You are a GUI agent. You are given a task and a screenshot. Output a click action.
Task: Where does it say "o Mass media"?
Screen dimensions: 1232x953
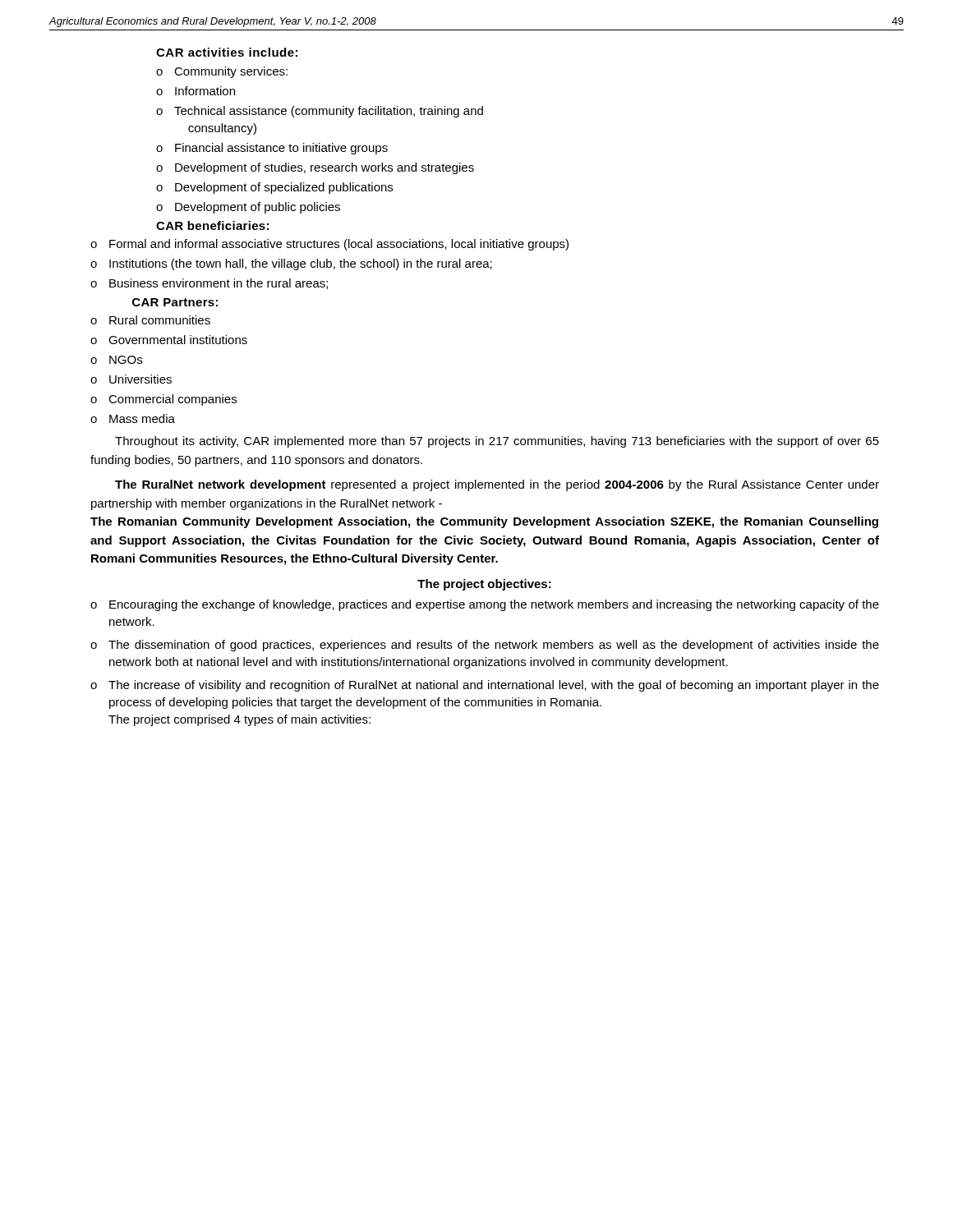click(x=133, y=418)
